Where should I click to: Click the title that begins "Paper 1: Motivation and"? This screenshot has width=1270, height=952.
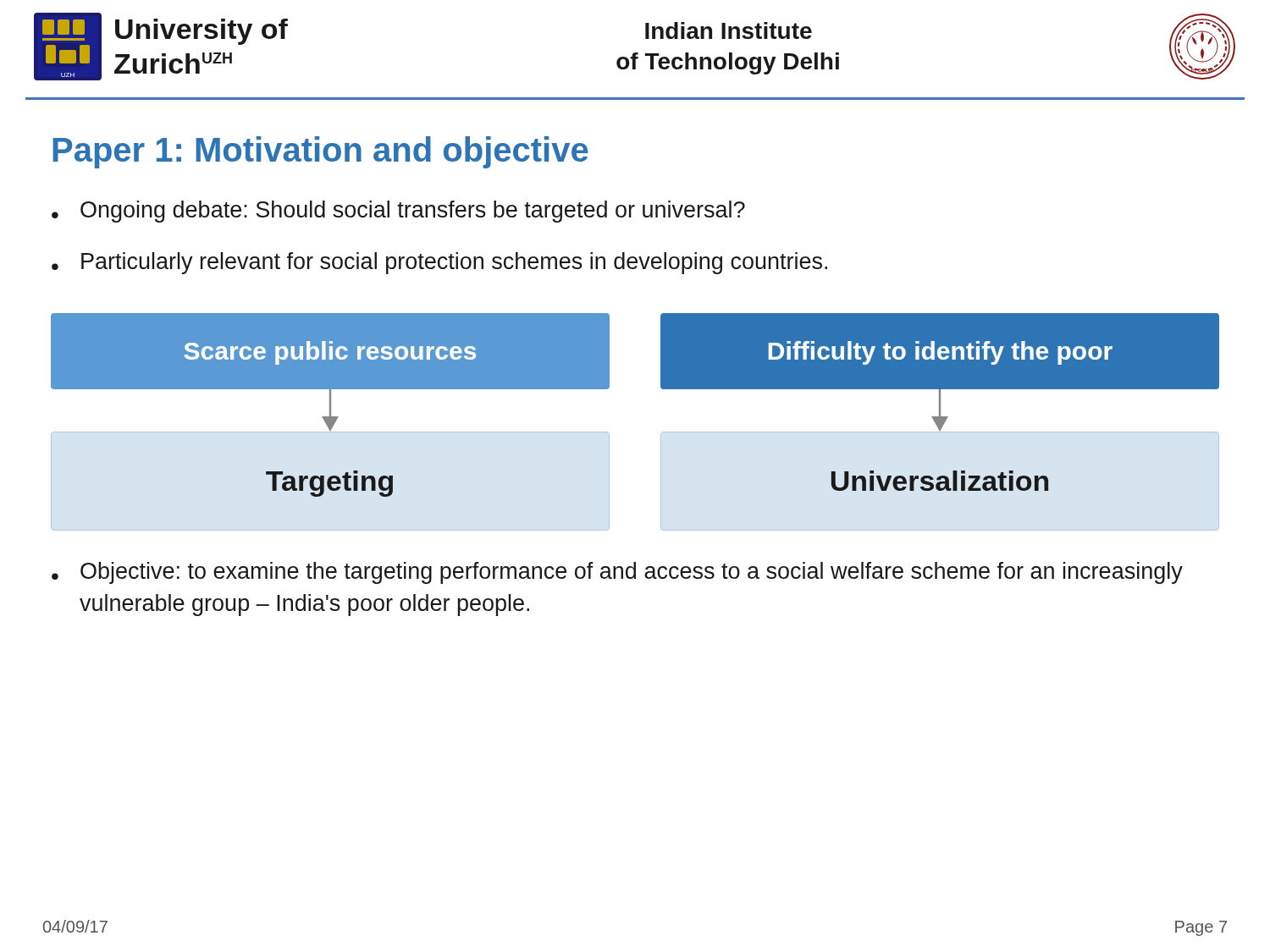pyautogui.click(x=320, y=150)
